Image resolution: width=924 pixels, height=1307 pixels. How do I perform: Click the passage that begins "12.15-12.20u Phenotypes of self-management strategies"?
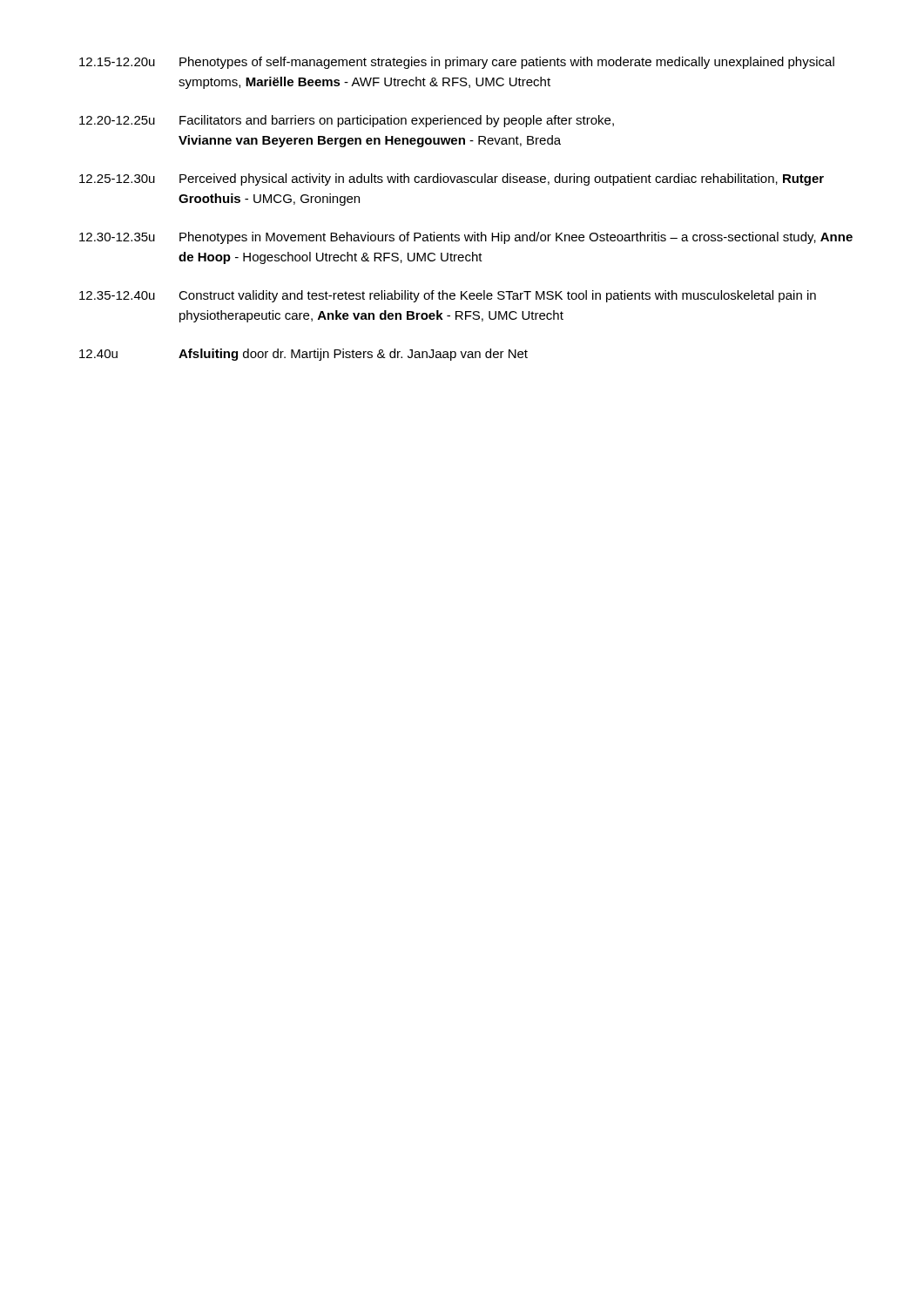466,72
